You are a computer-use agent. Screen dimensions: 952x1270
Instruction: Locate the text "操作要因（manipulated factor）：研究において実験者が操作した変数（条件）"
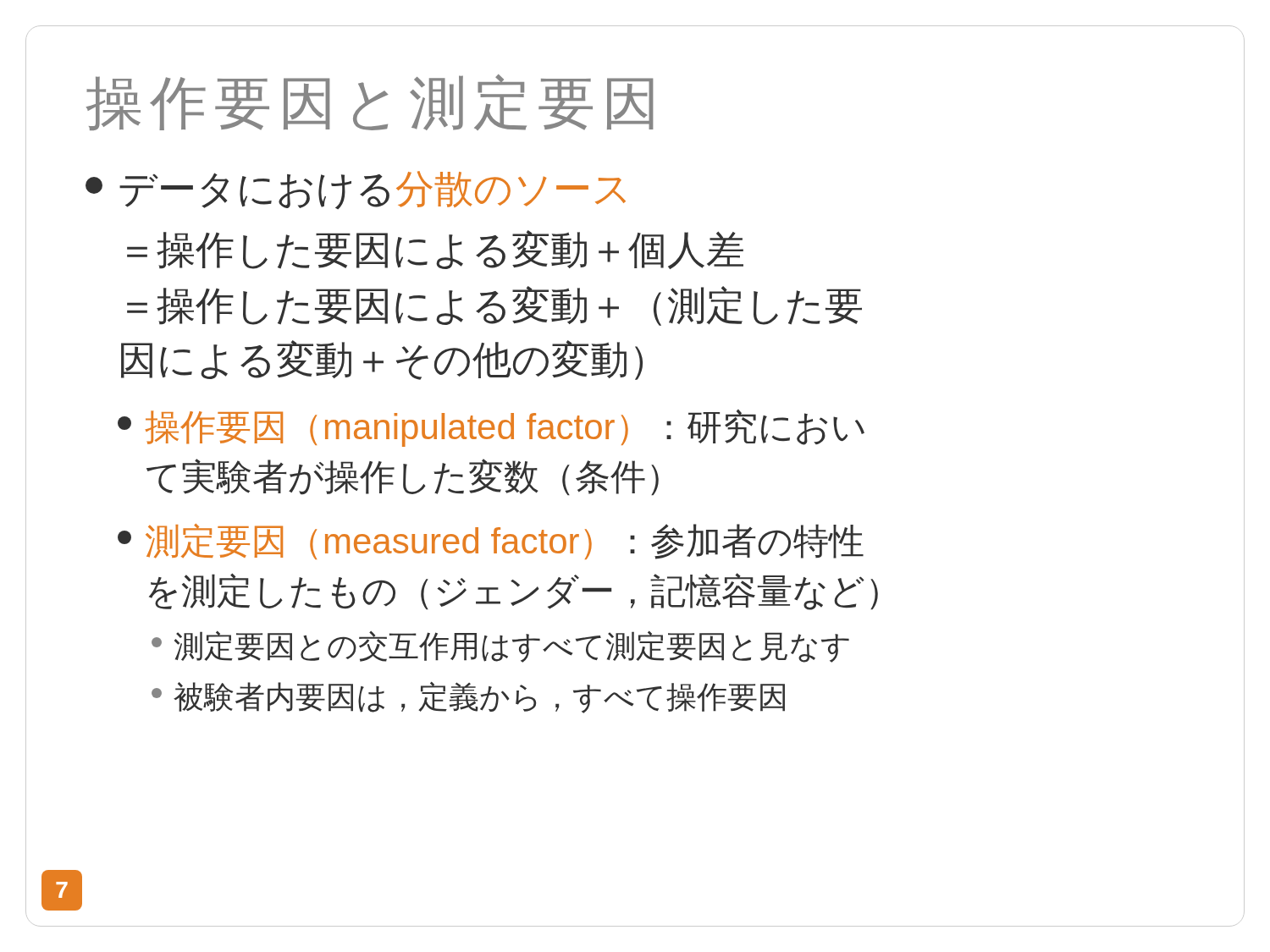tap(492, 452)
